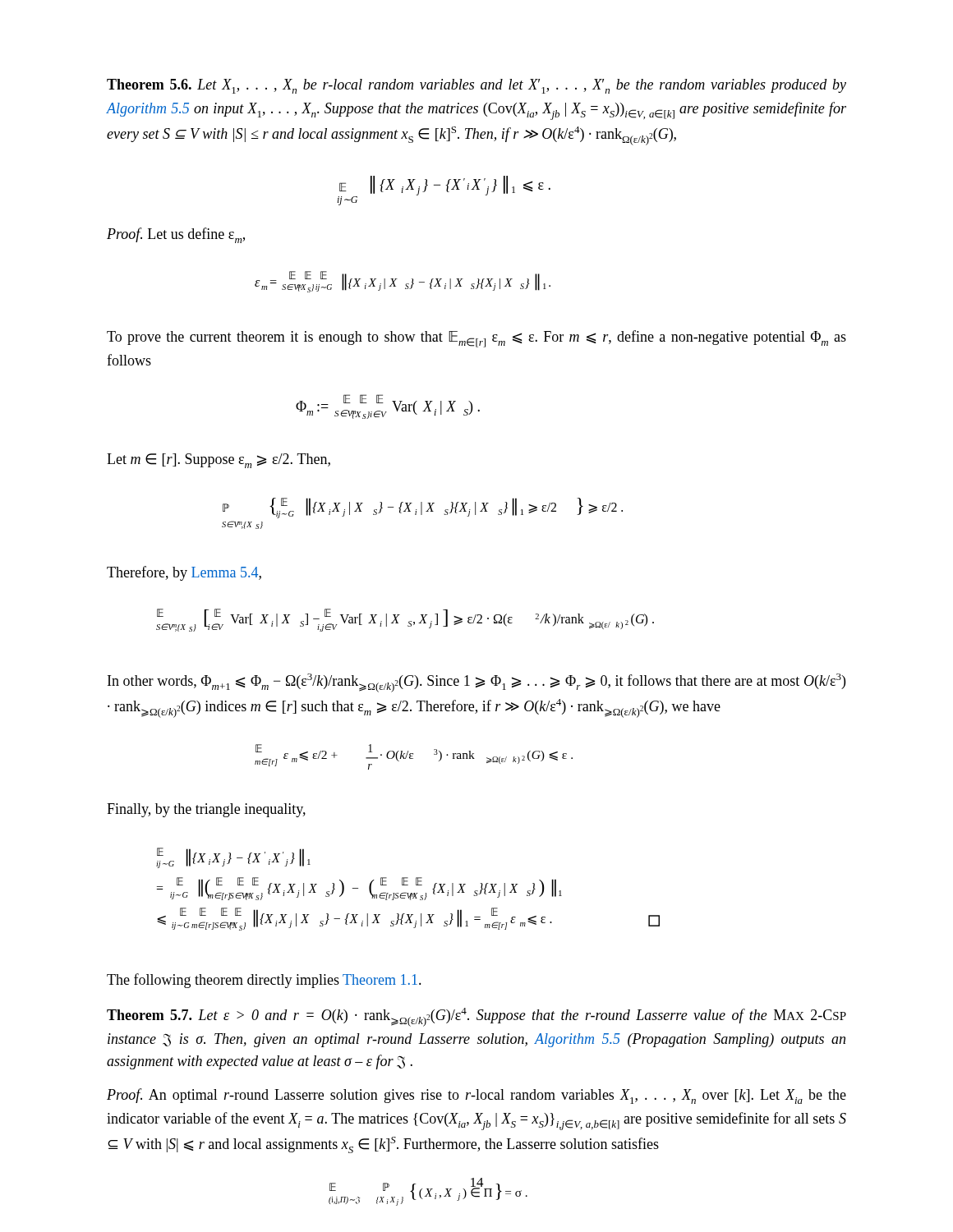Find the block on this page that starts "Theorem 5.7. Let ε >"

[476, 1038]
